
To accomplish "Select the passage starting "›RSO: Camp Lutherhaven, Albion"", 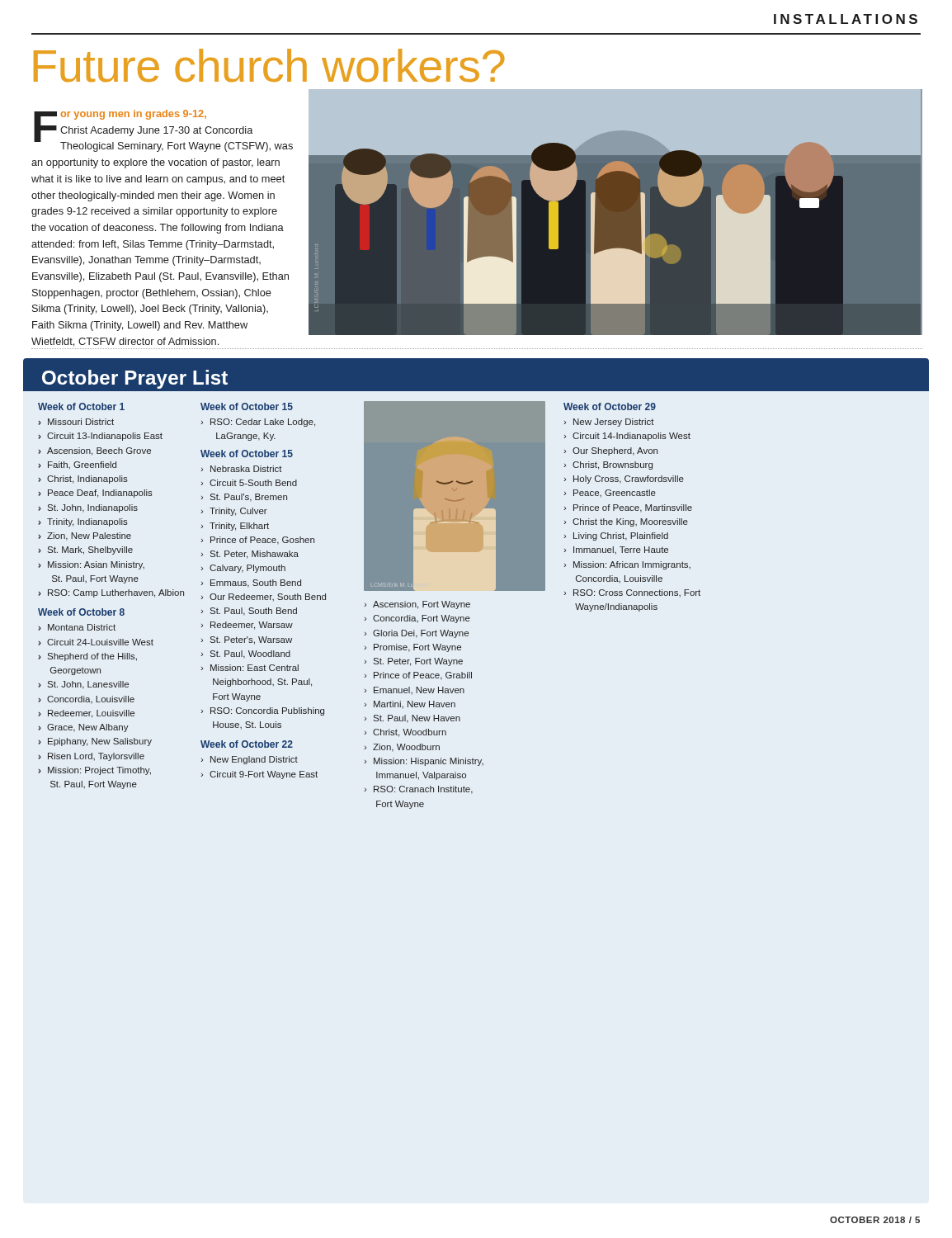I will tap(111, 593).
